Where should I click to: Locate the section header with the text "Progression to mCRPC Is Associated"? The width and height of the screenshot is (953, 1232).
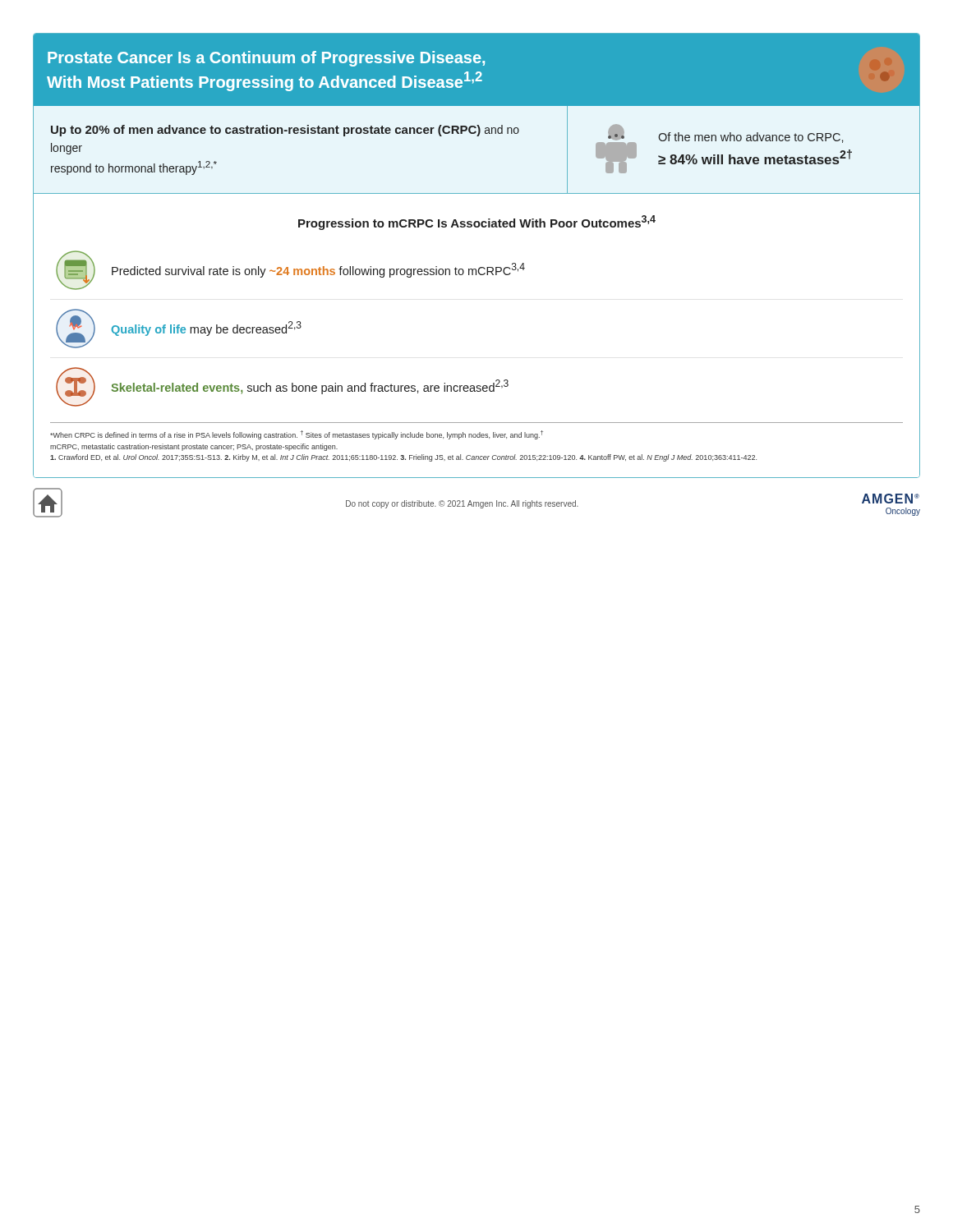tap(476, 222)
